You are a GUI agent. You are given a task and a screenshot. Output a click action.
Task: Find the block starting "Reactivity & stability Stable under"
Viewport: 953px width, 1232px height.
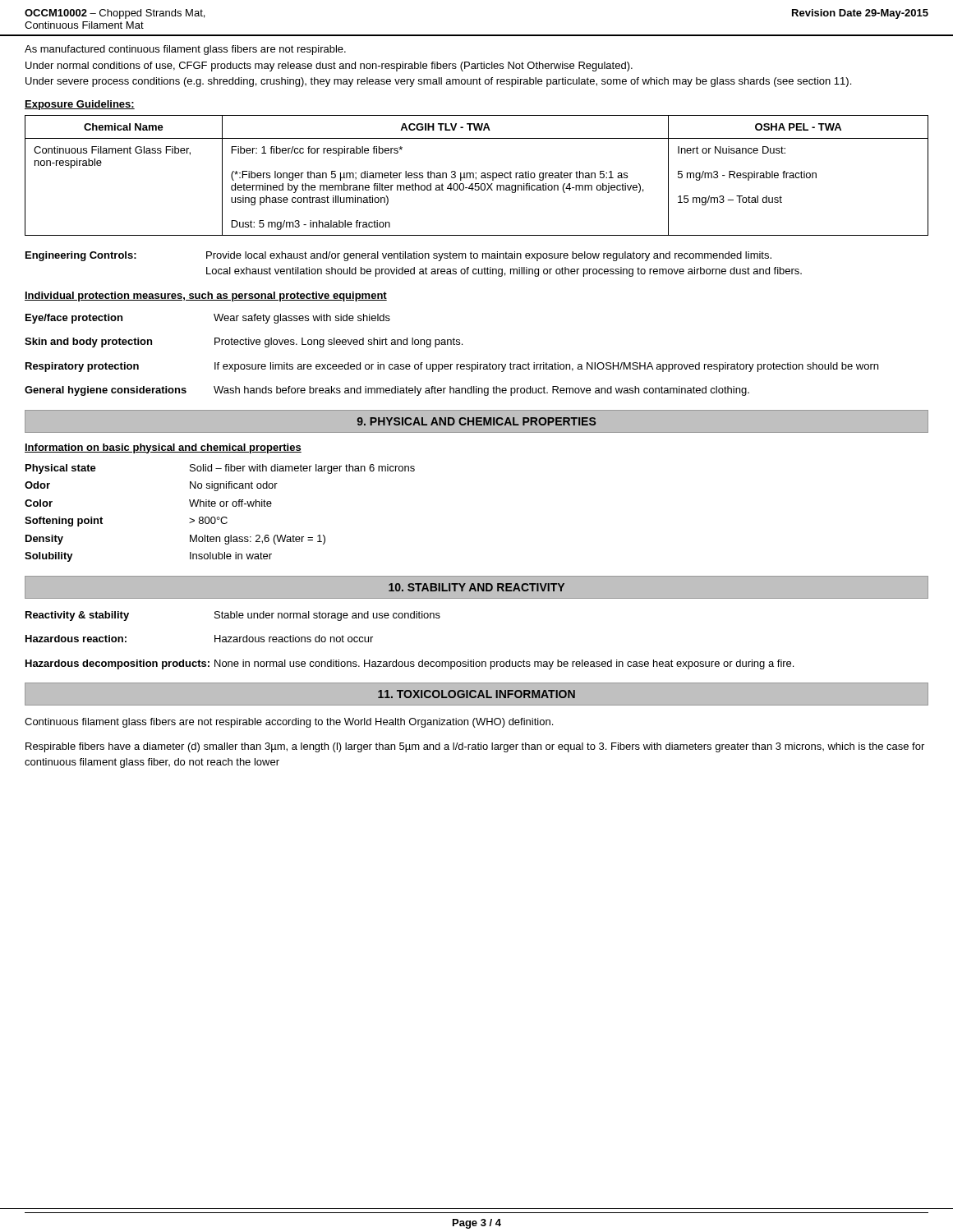click(x=233, y=616)
